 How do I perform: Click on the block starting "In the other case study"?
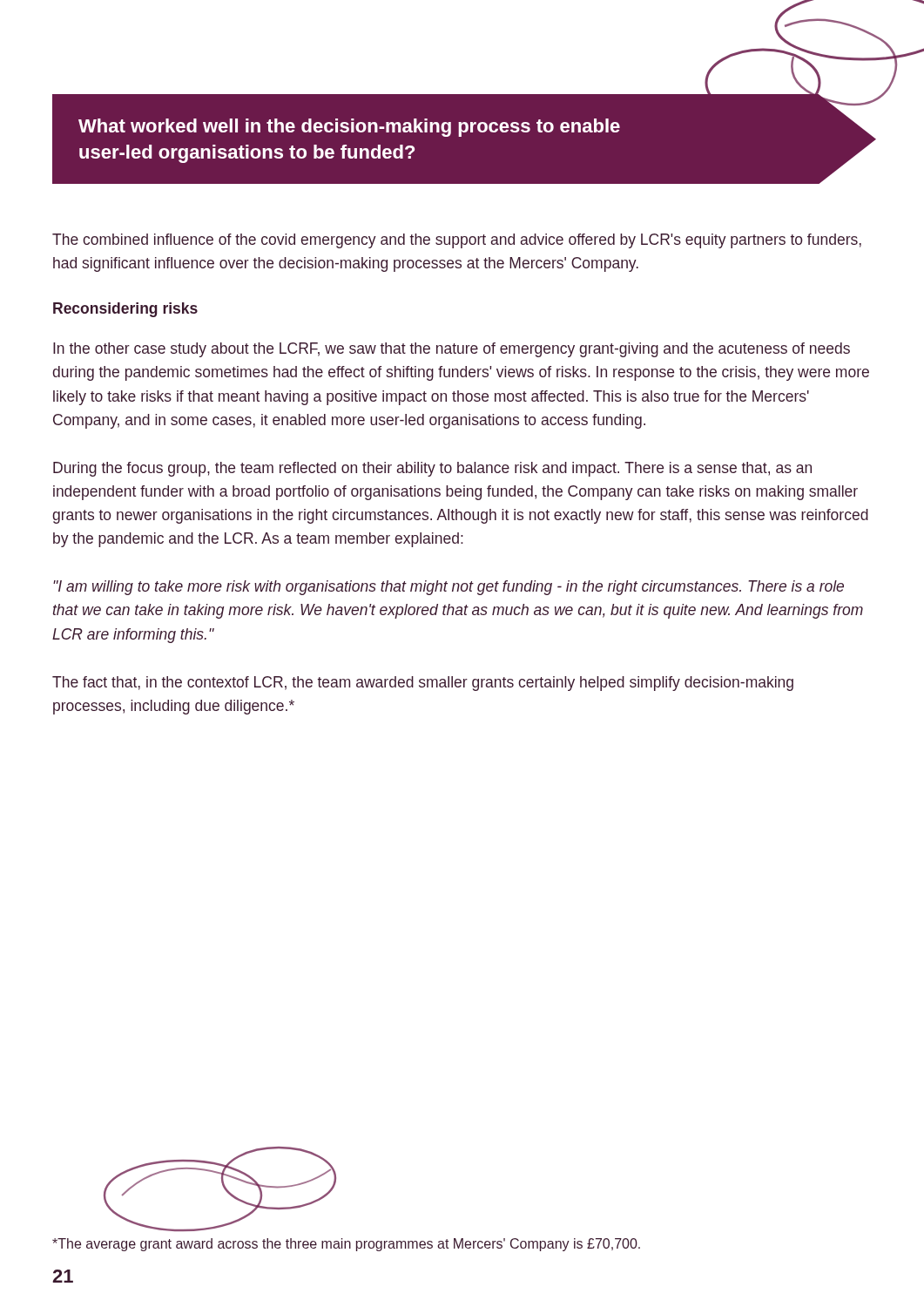(461, 384)
